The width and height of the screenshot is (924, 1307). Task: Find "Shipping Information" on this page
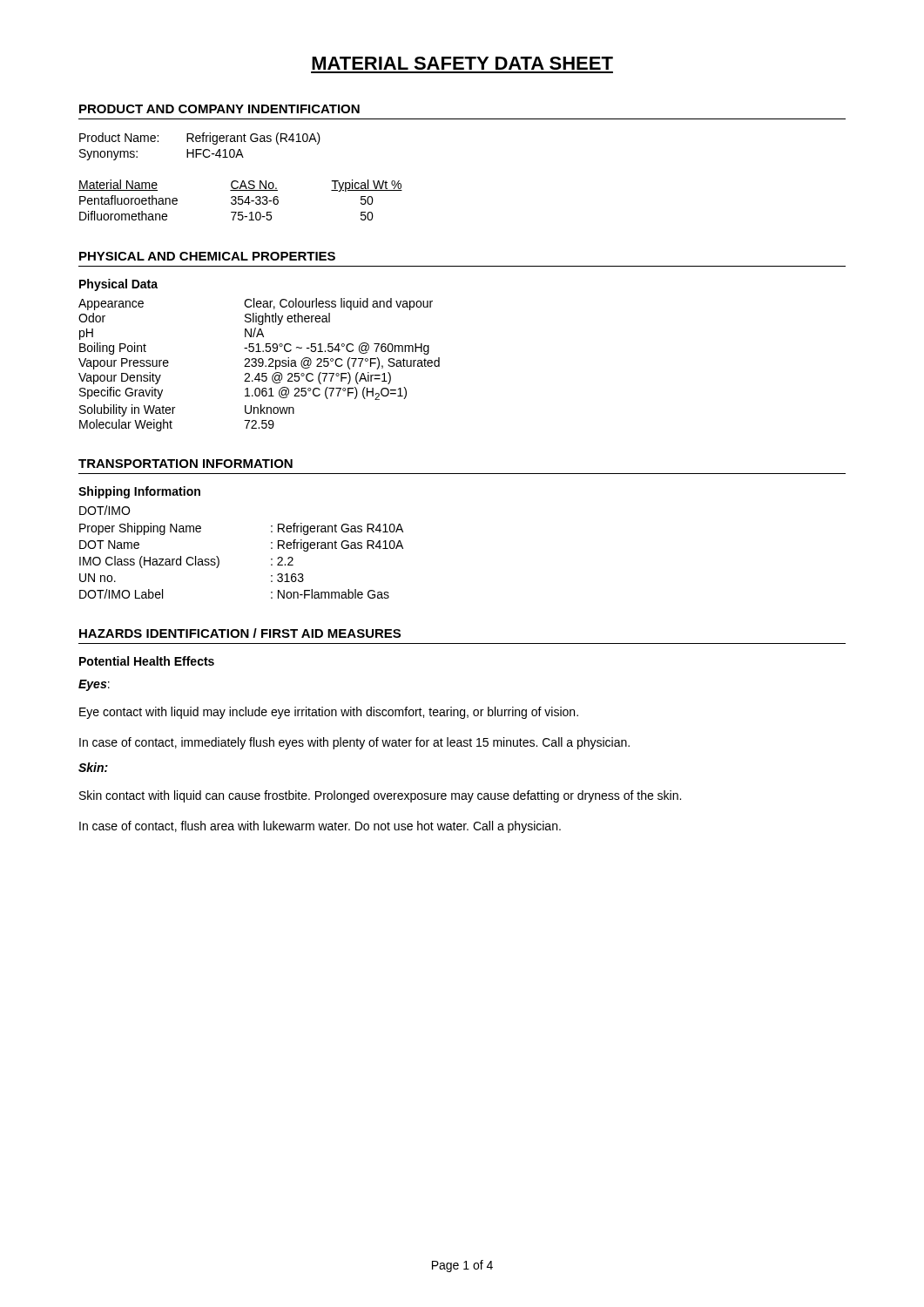pyautogui.click(x=139, y=492)
